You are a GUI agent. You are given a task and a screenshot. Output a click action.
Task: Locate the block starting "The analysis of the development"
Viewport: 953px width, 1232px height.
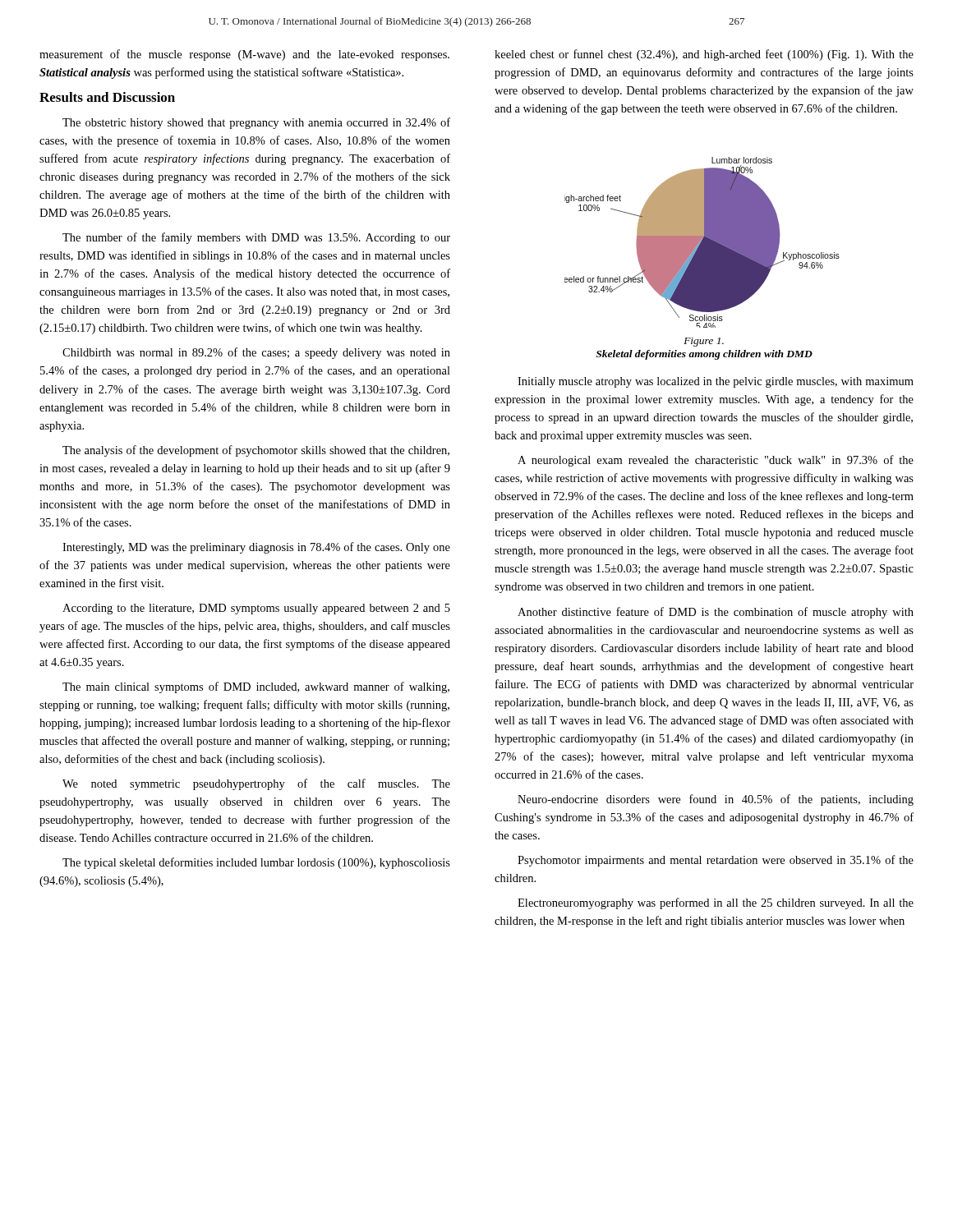245,486
